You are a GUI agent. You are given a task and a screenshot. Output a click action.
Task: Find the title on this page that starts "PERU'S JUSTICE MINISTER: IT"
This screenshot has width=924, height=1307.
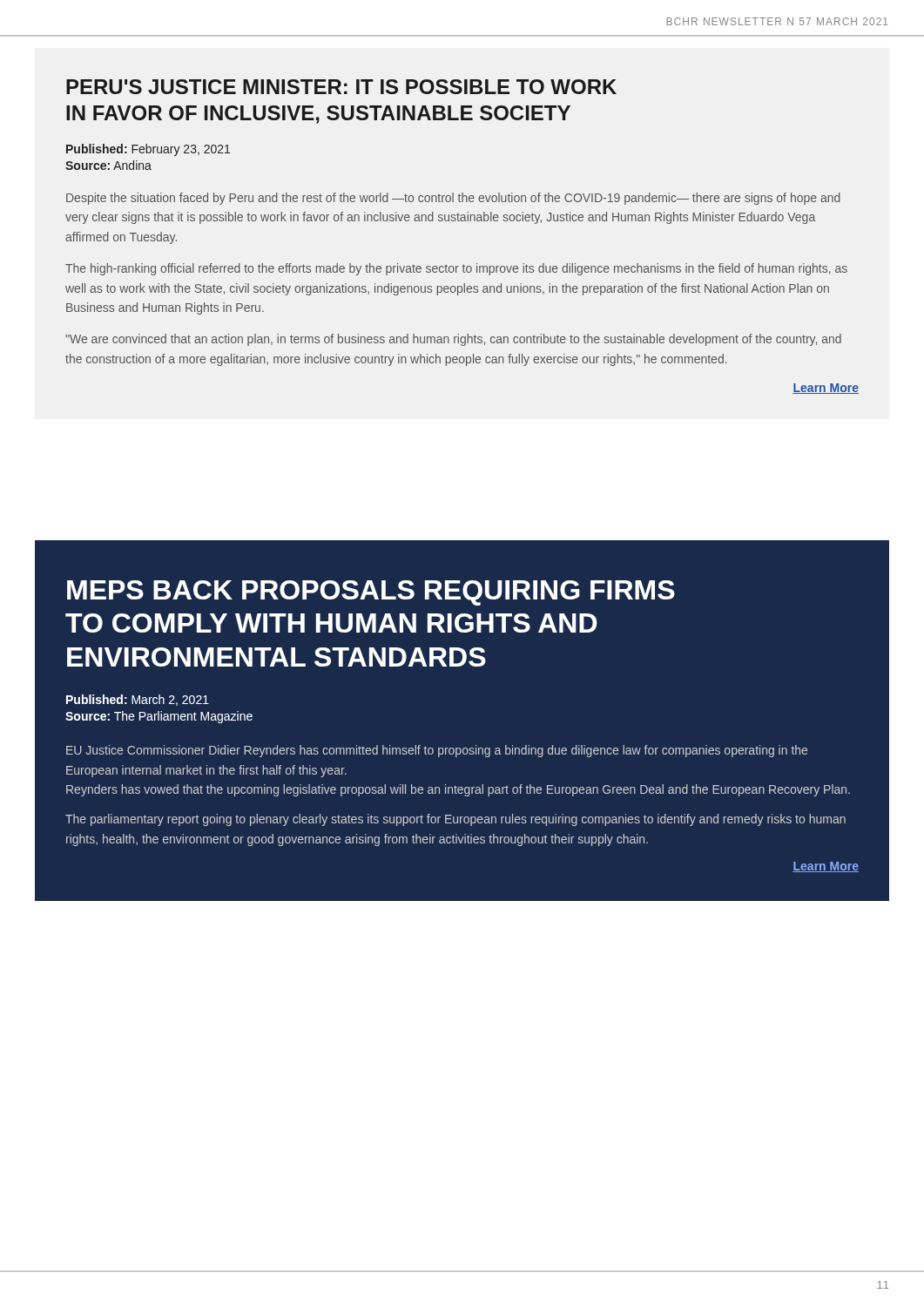pos(341,87)
